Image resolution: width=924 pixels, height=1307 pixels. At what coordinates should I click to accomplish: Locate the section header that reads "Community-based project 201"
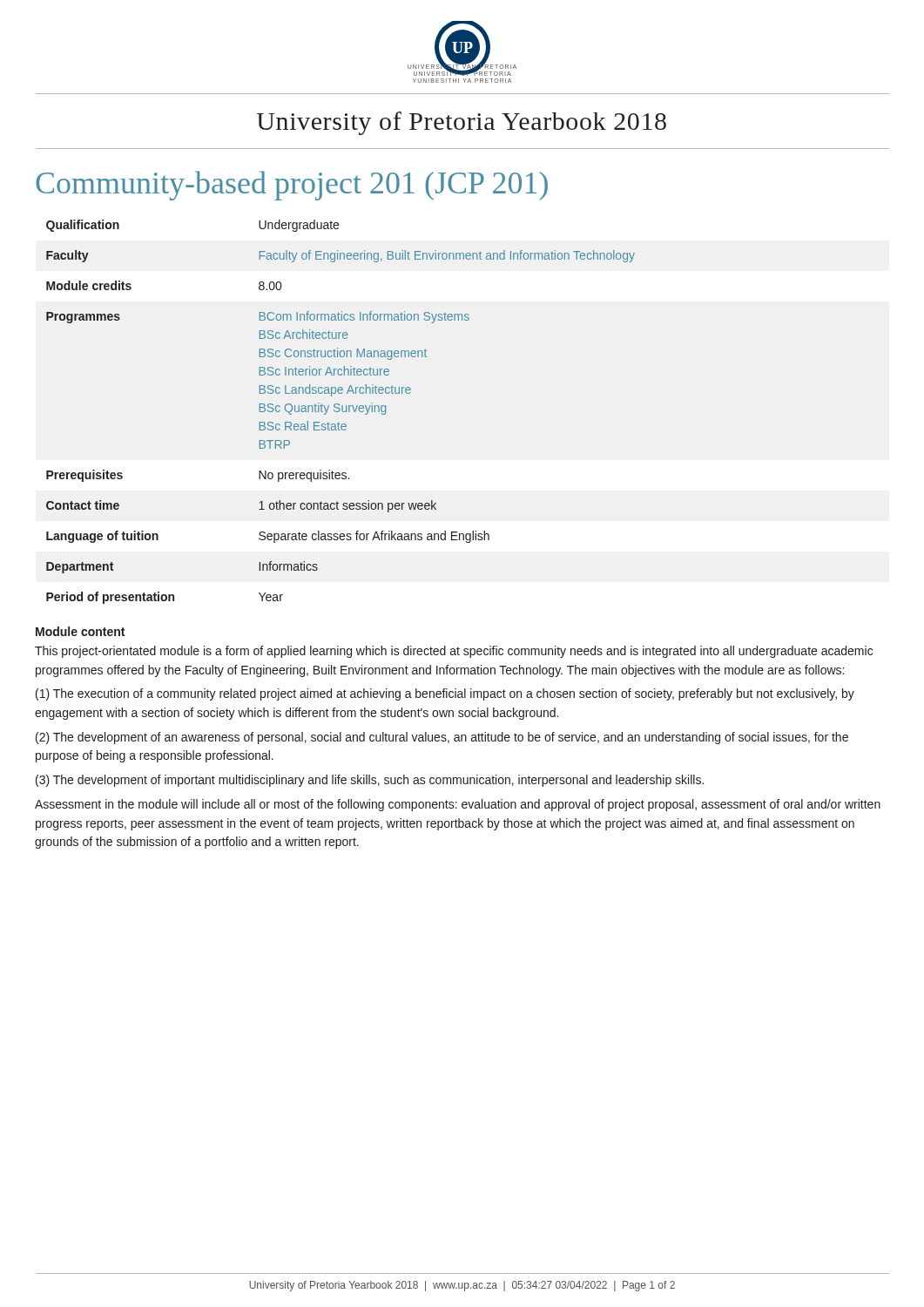(292, 183)
